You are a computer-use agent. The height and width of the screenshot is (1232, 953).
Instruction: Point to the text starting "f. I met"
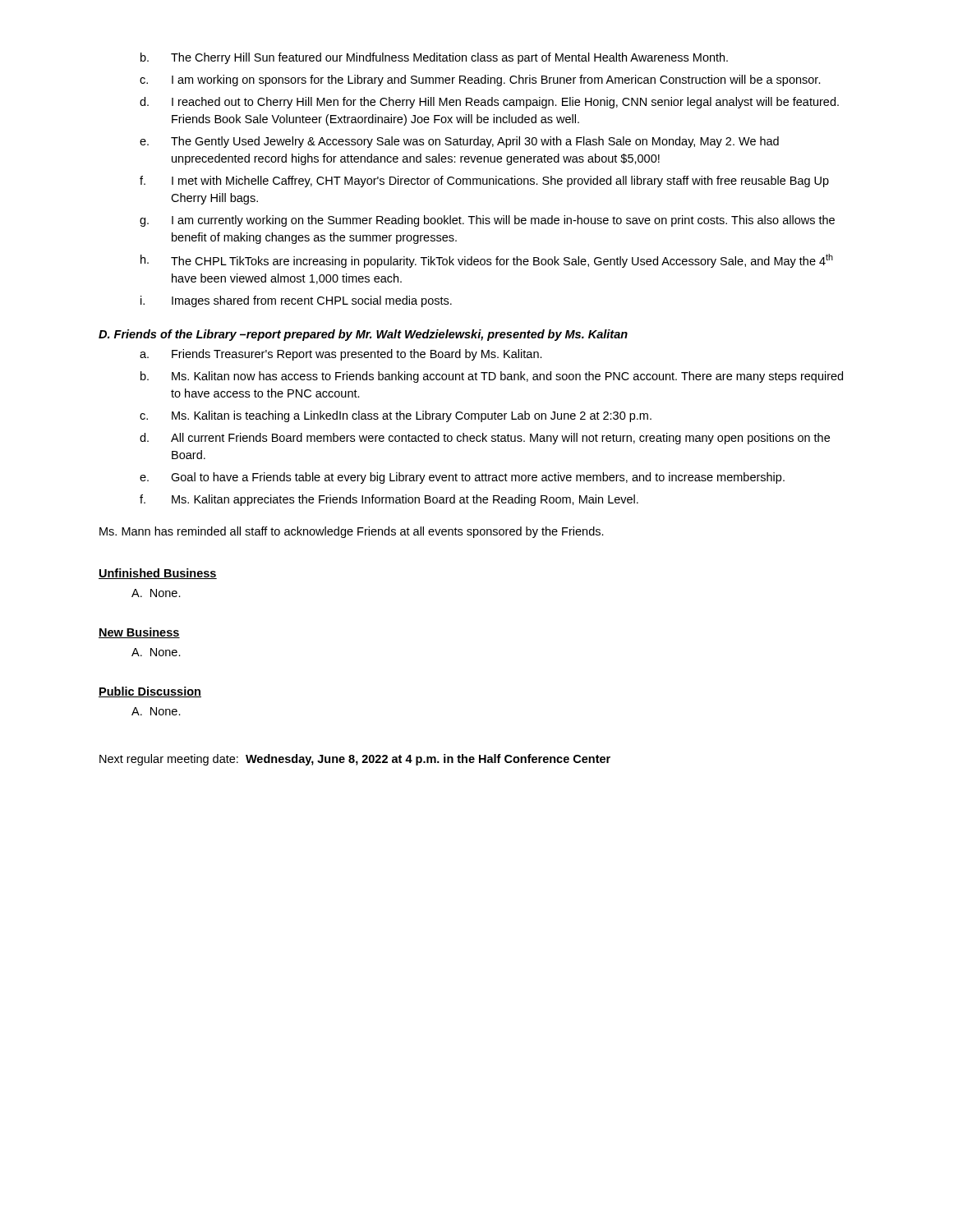497,190
